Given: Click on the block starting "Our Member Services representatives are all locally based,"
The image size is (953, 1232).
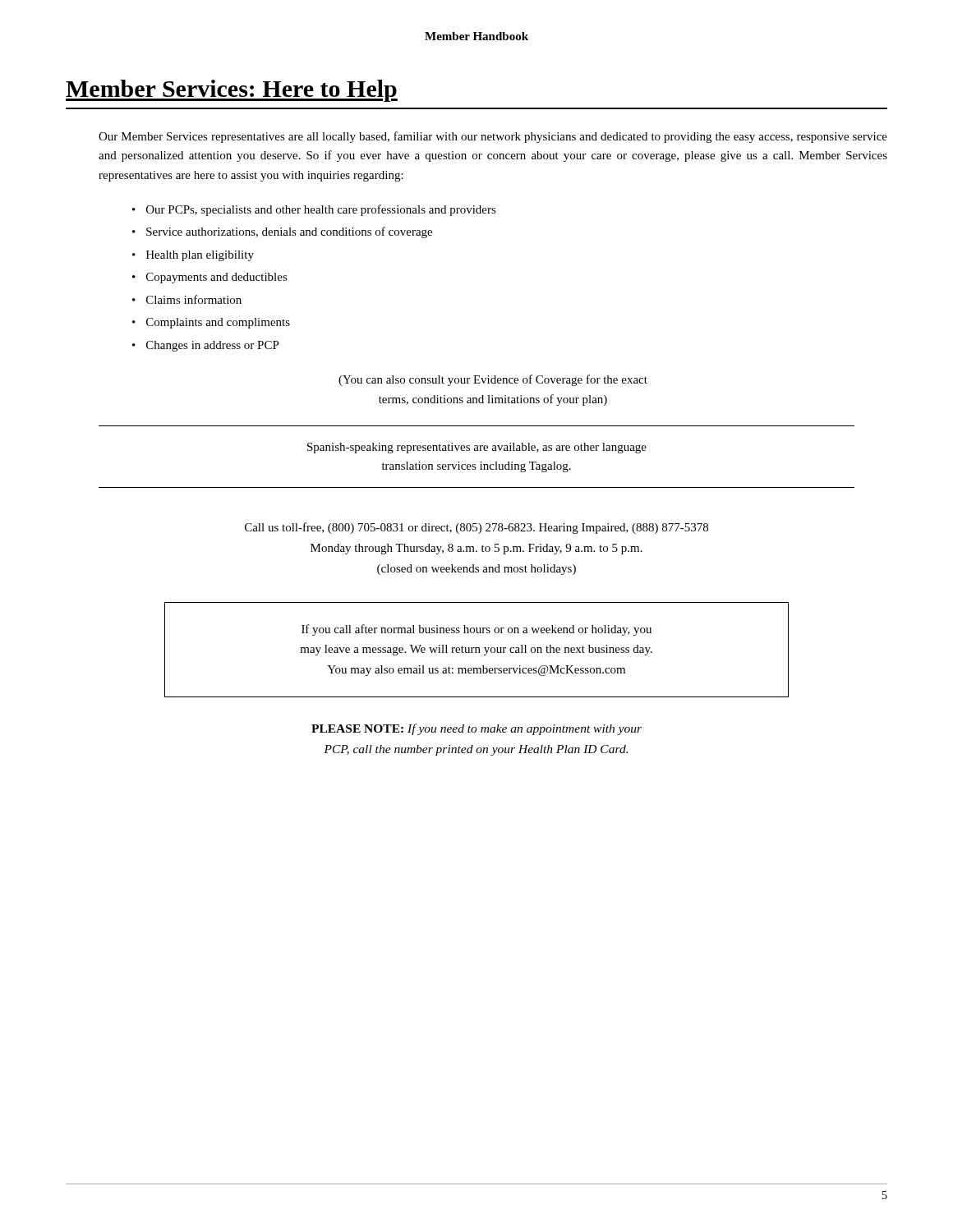Looking at the screenshot, I should click(493, 155).
